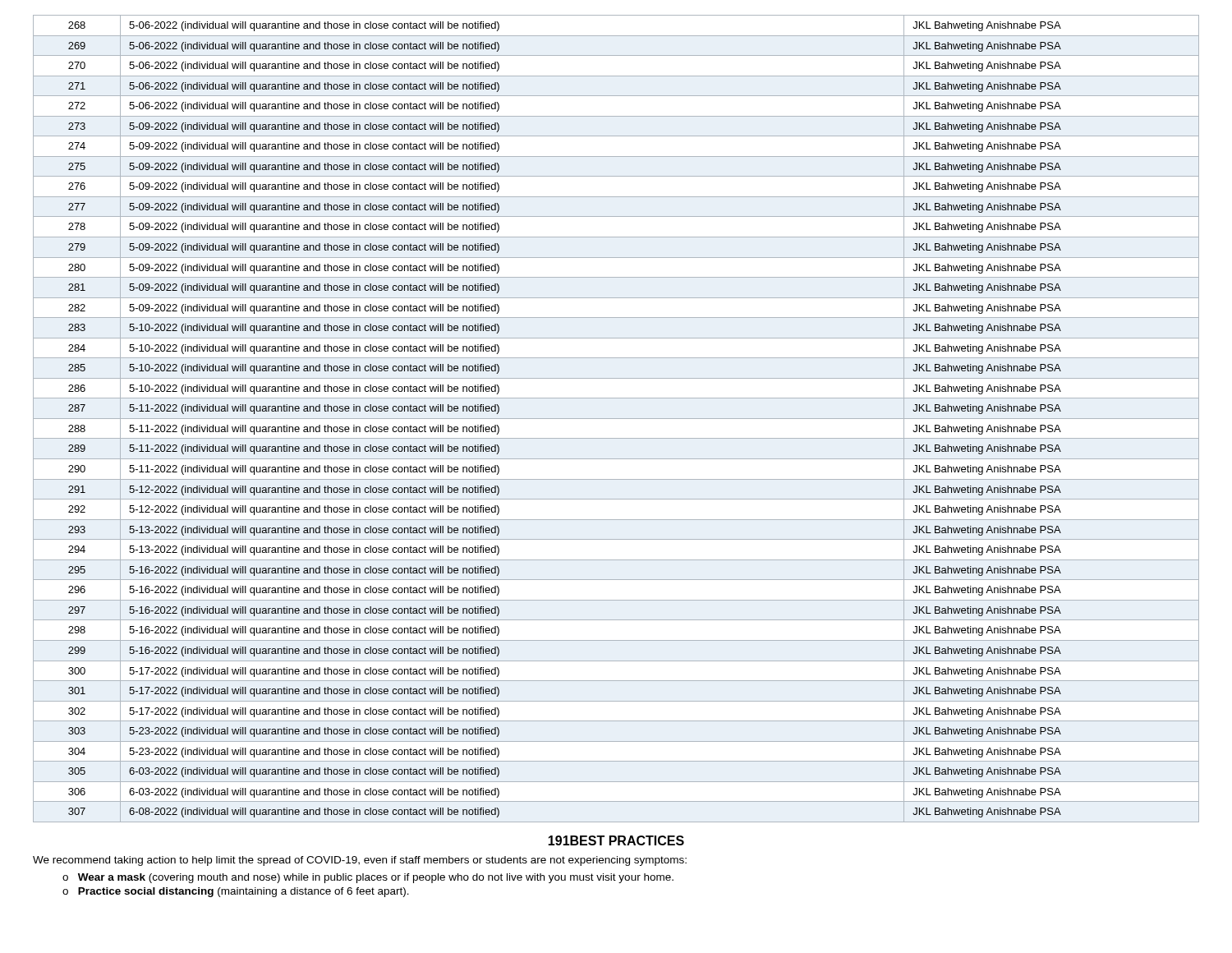The height and width of the screenshot is (953, 1232).
Task: Select the text block starting "o Practice social distancing (maintaining a"
Action: [x=236, y=891]
